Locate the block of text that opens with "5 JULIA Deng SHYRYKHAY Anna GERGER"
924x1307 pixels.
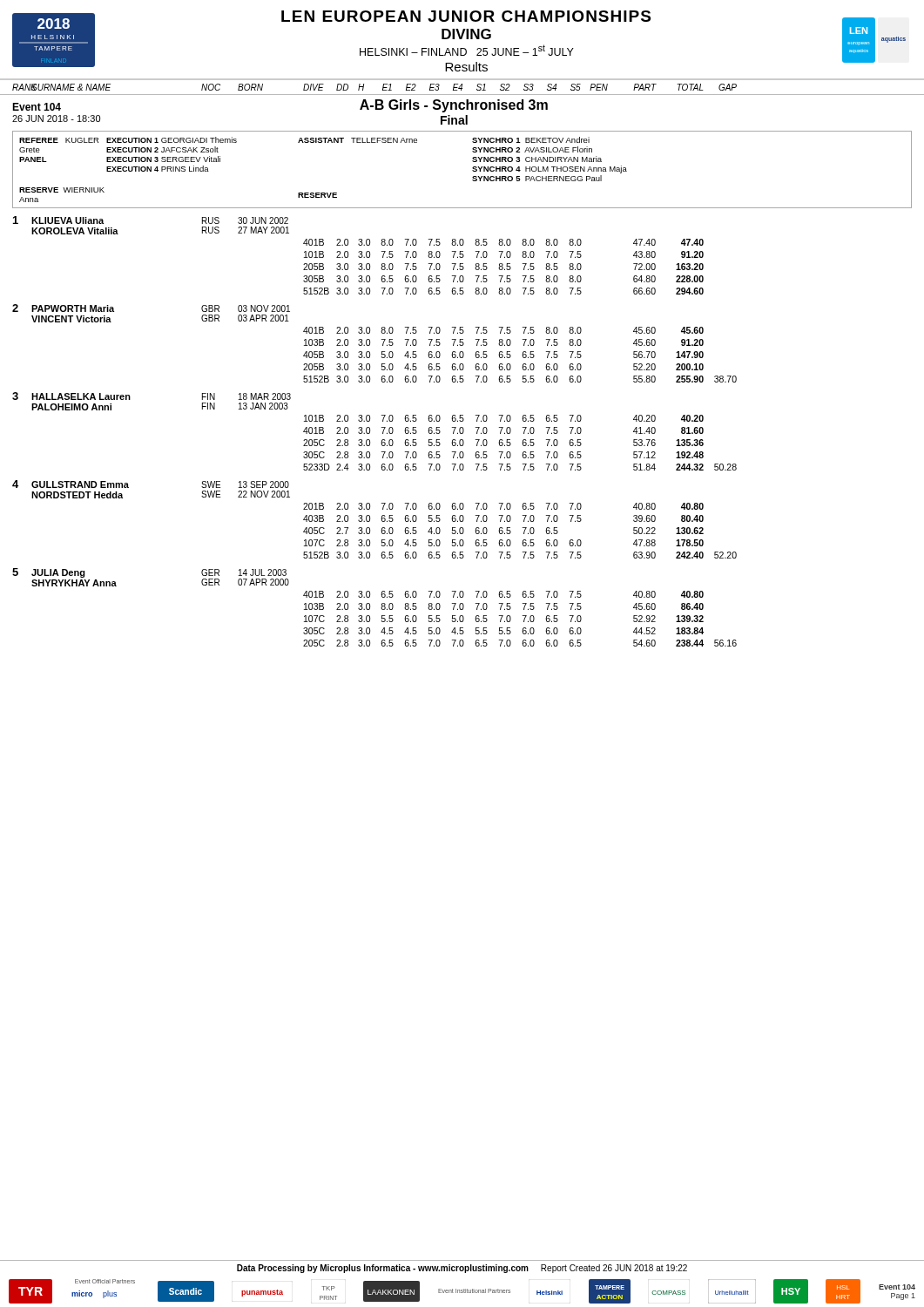pyautogui.click(x=462, y=607)
